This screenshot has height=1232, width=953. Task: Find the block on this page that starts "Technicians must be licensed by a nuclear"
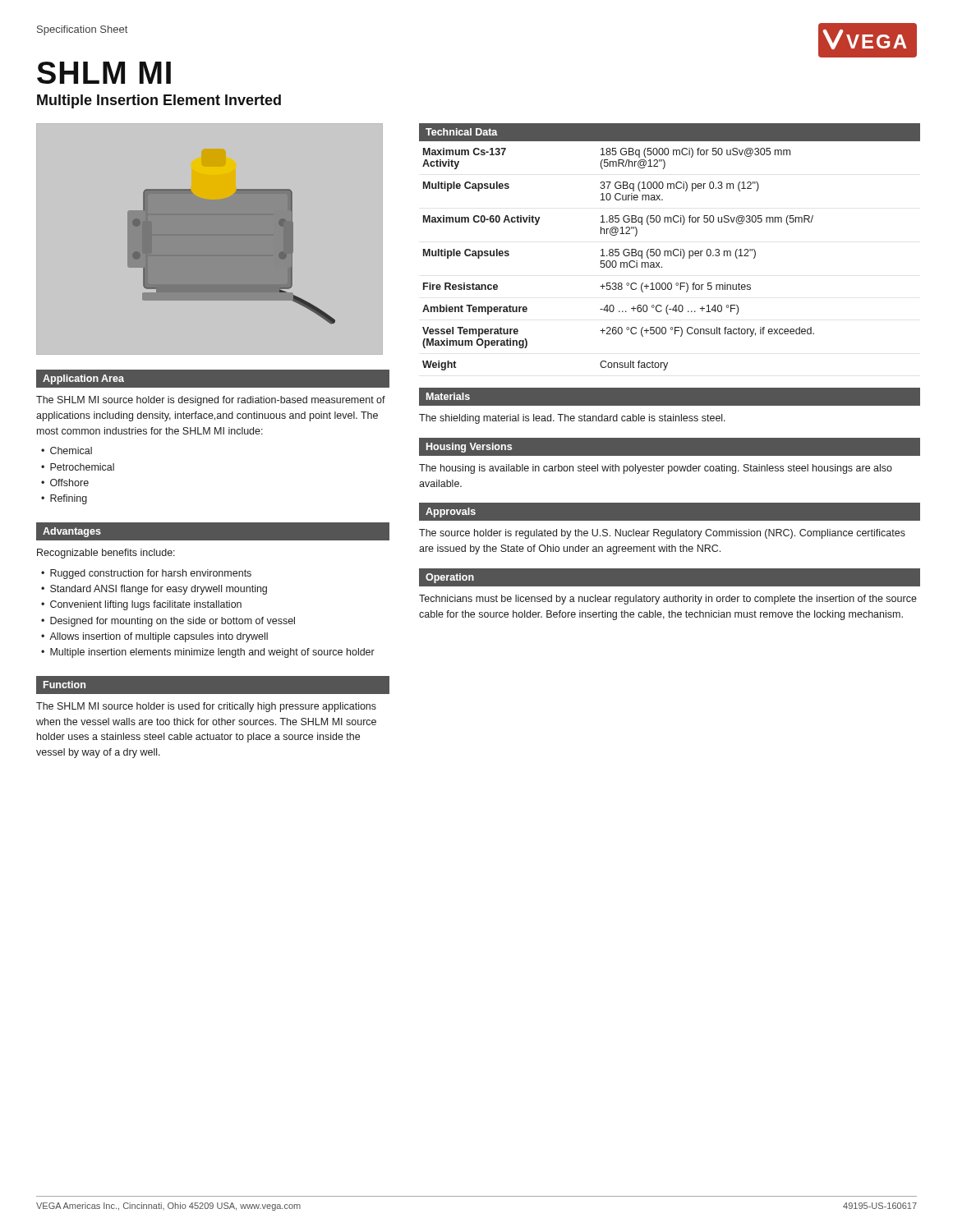coord(668,606)
